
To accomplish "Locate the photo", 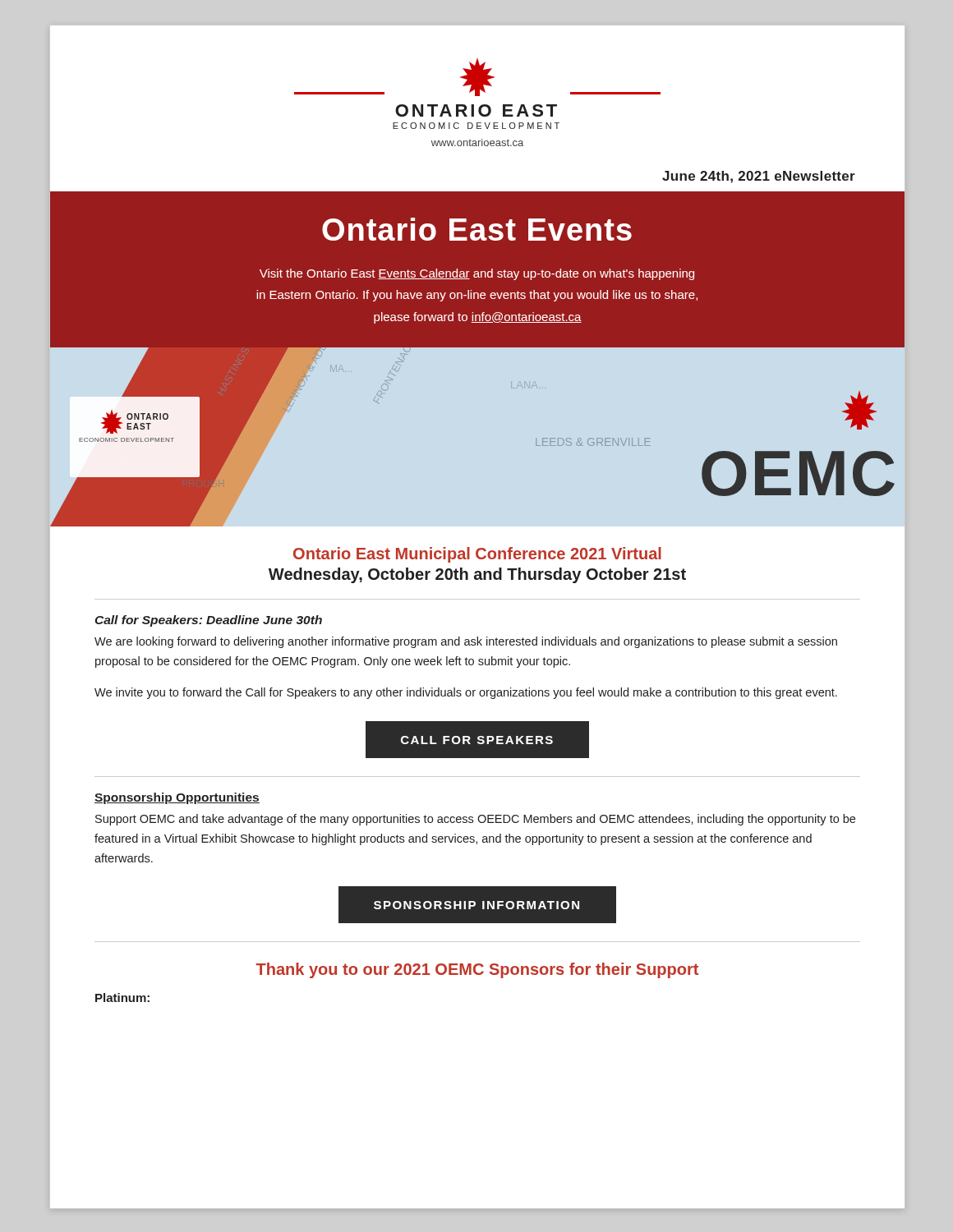I will tap(477, 437).
